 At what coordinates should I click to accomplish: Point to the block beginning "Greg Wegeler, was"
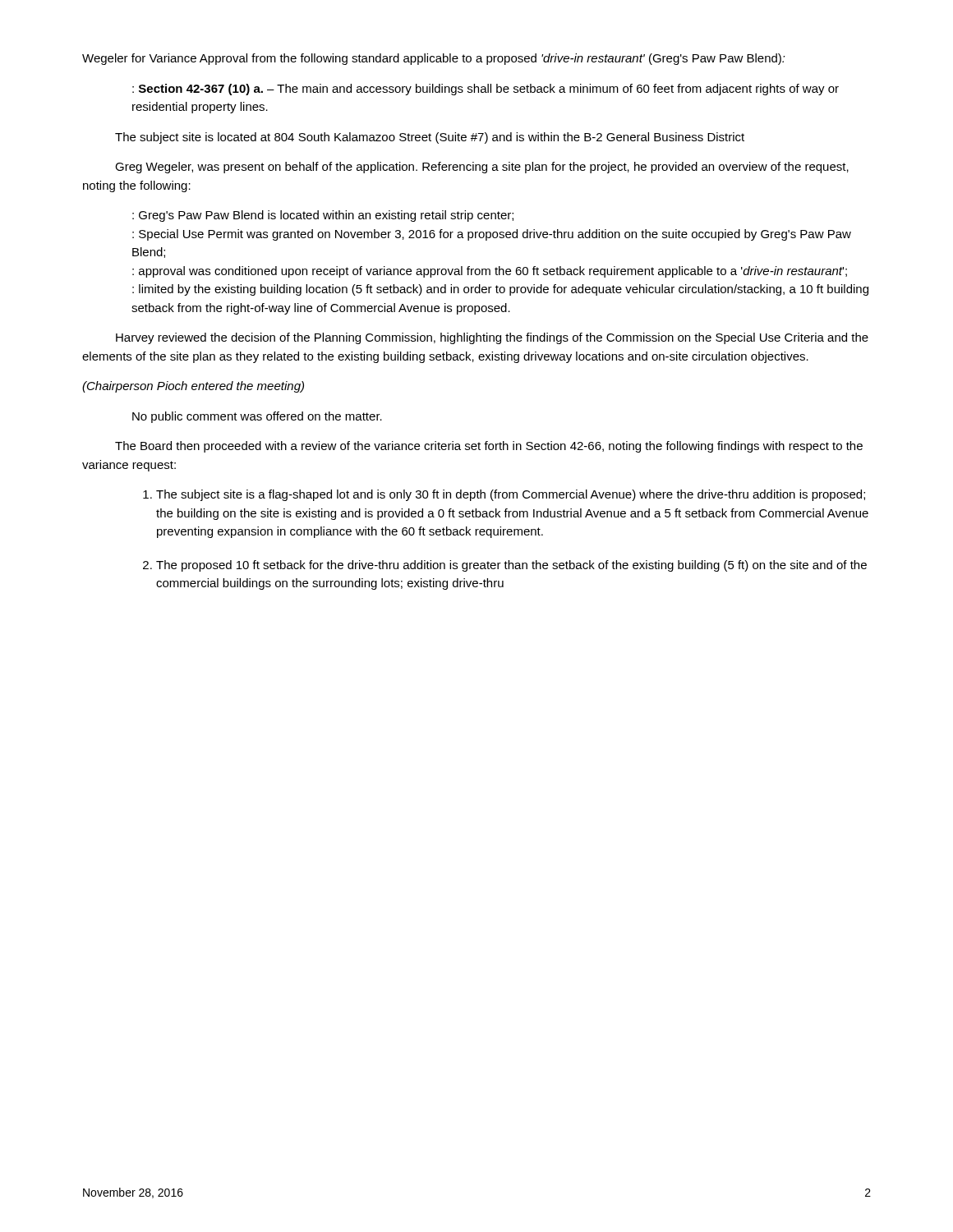coord(476,176)
